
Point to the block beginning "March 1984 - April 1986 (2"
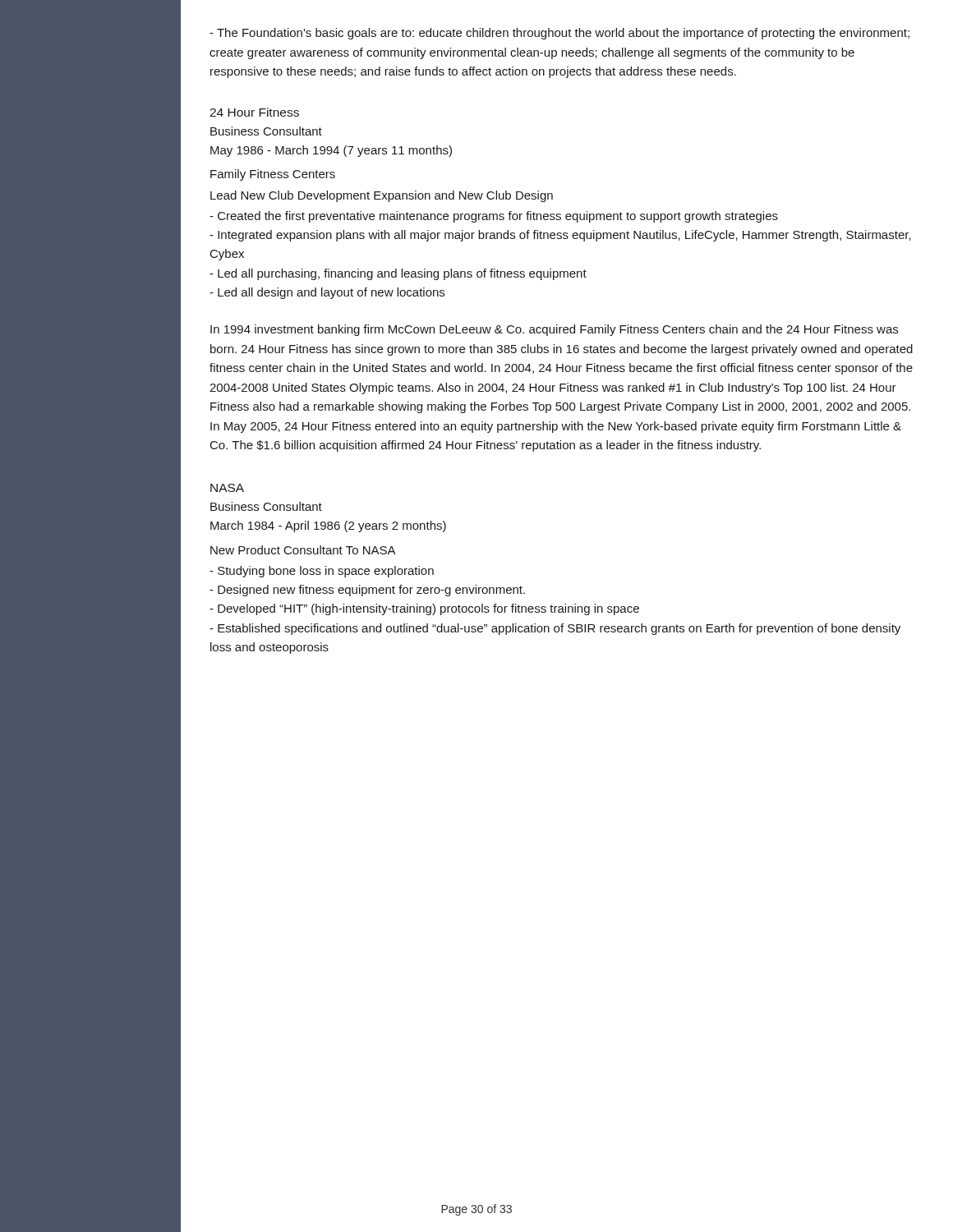(x=328, y=526)
